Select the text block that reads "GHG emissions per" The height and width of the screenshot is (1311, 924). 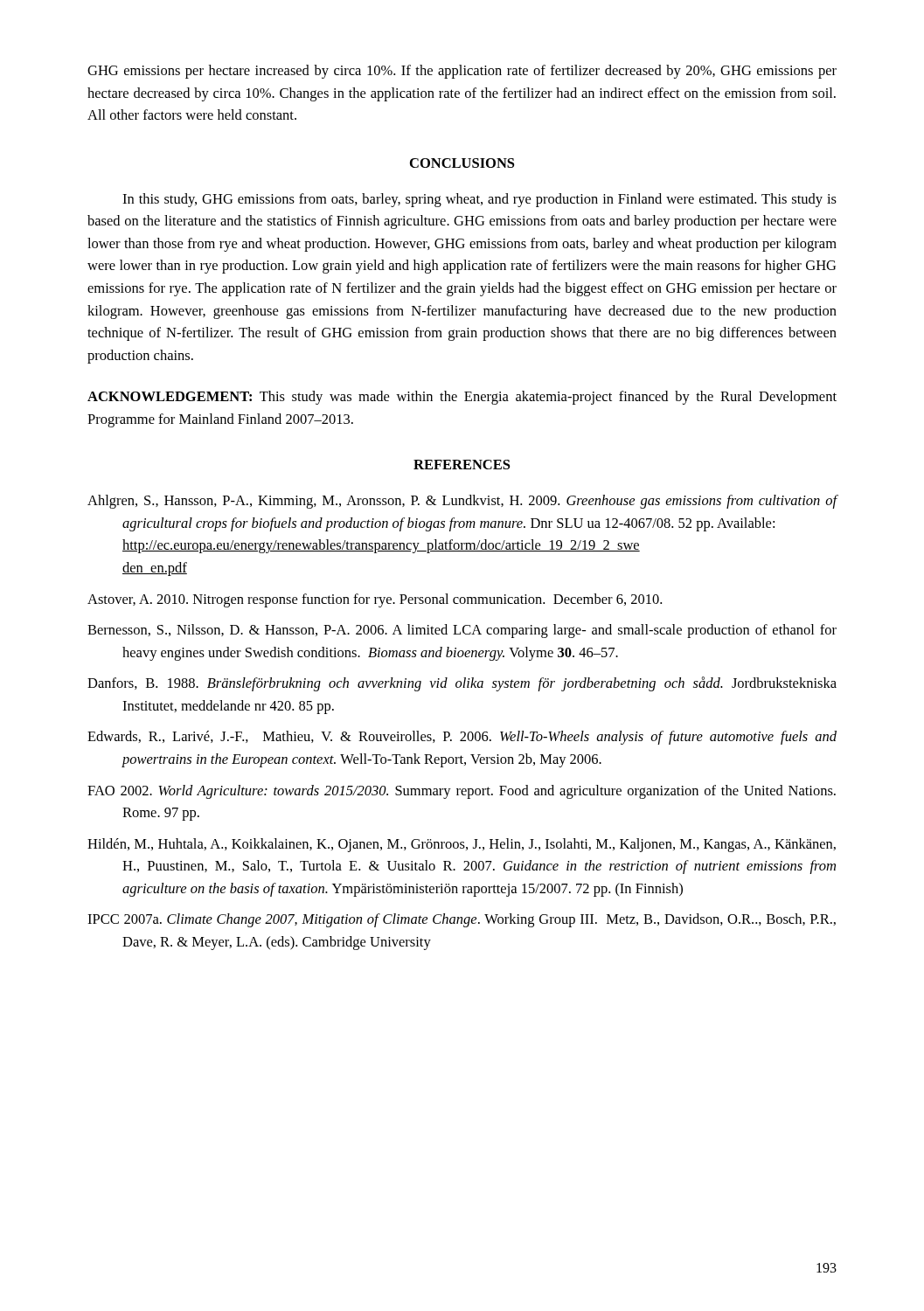pos(462,93)
